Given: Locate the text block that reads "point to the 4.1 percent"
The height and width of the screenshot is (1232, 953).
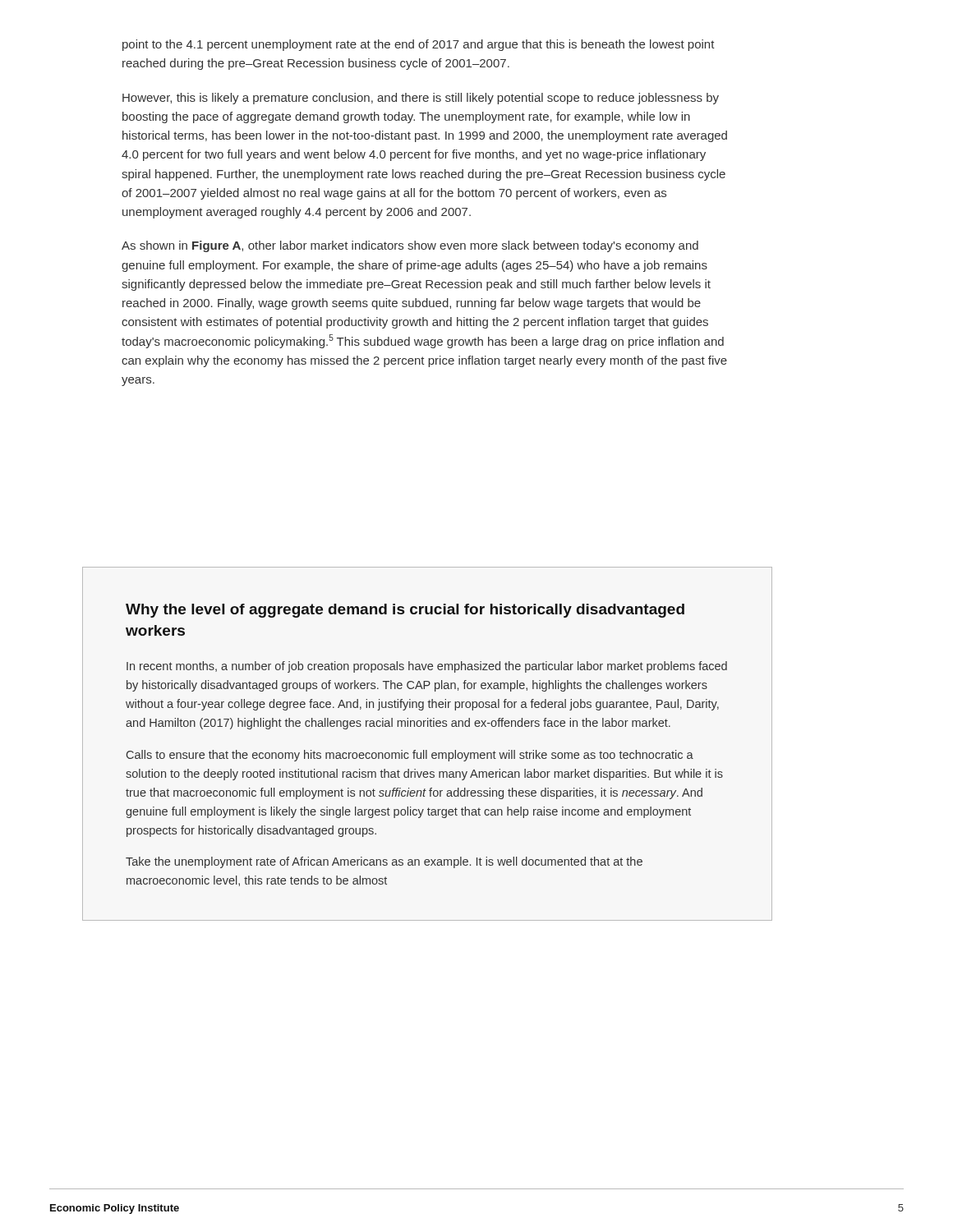Looking at the screenshot, I should [x=418, y=53].
